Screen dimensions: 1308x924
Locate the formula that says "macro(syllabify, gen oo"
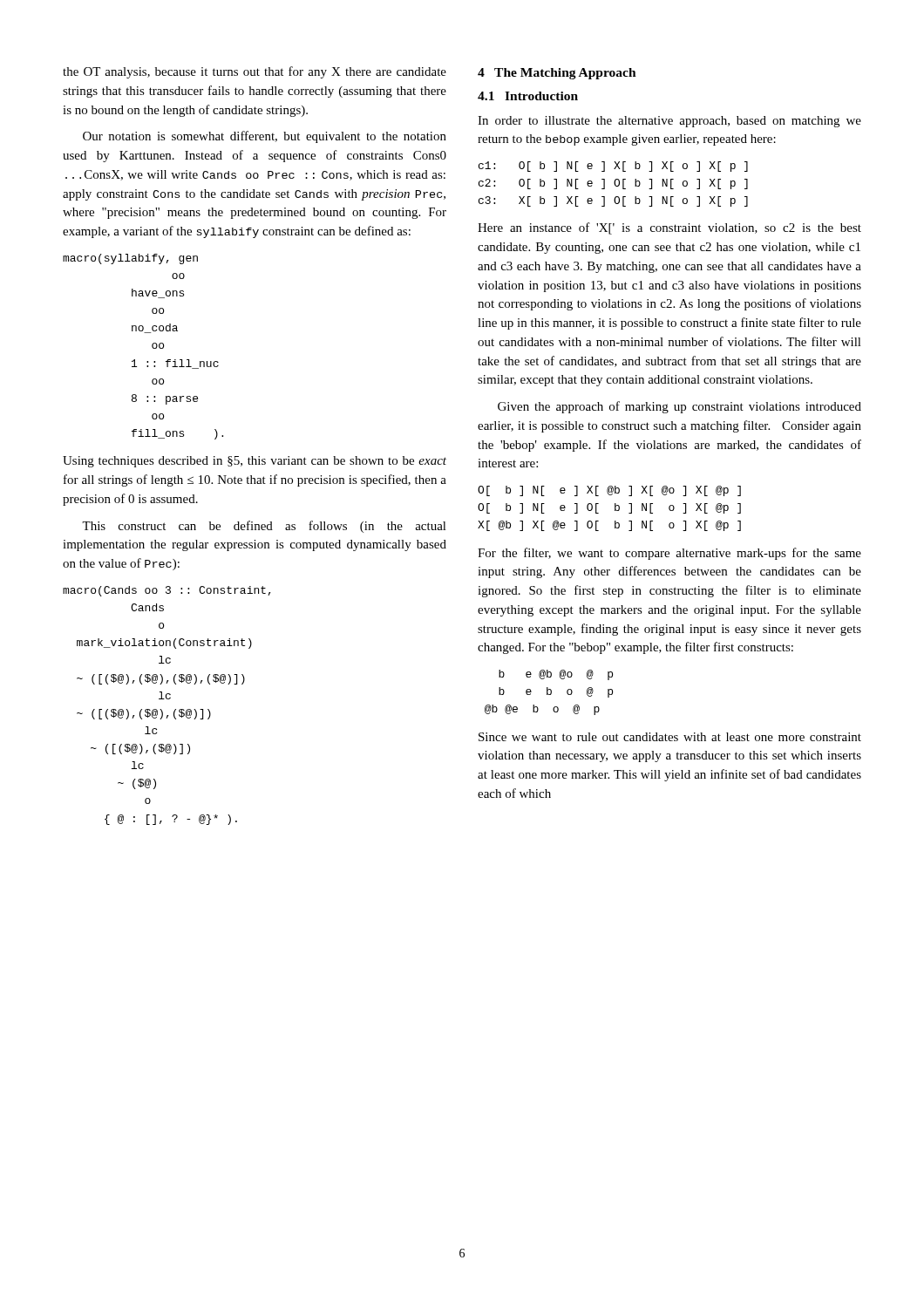(130, 259)
